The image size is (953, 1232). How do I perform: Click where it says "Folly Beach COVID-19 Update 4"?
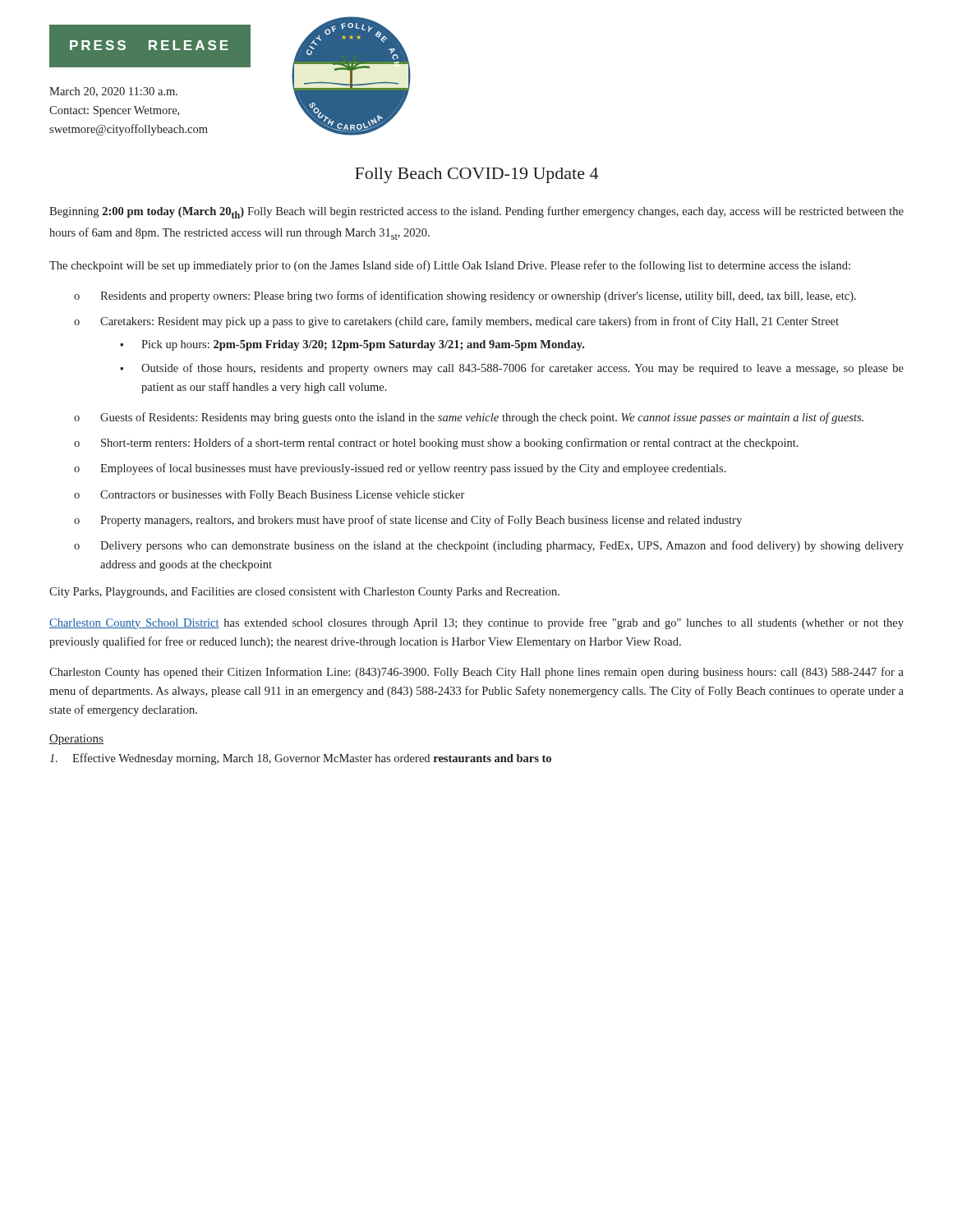476,173
